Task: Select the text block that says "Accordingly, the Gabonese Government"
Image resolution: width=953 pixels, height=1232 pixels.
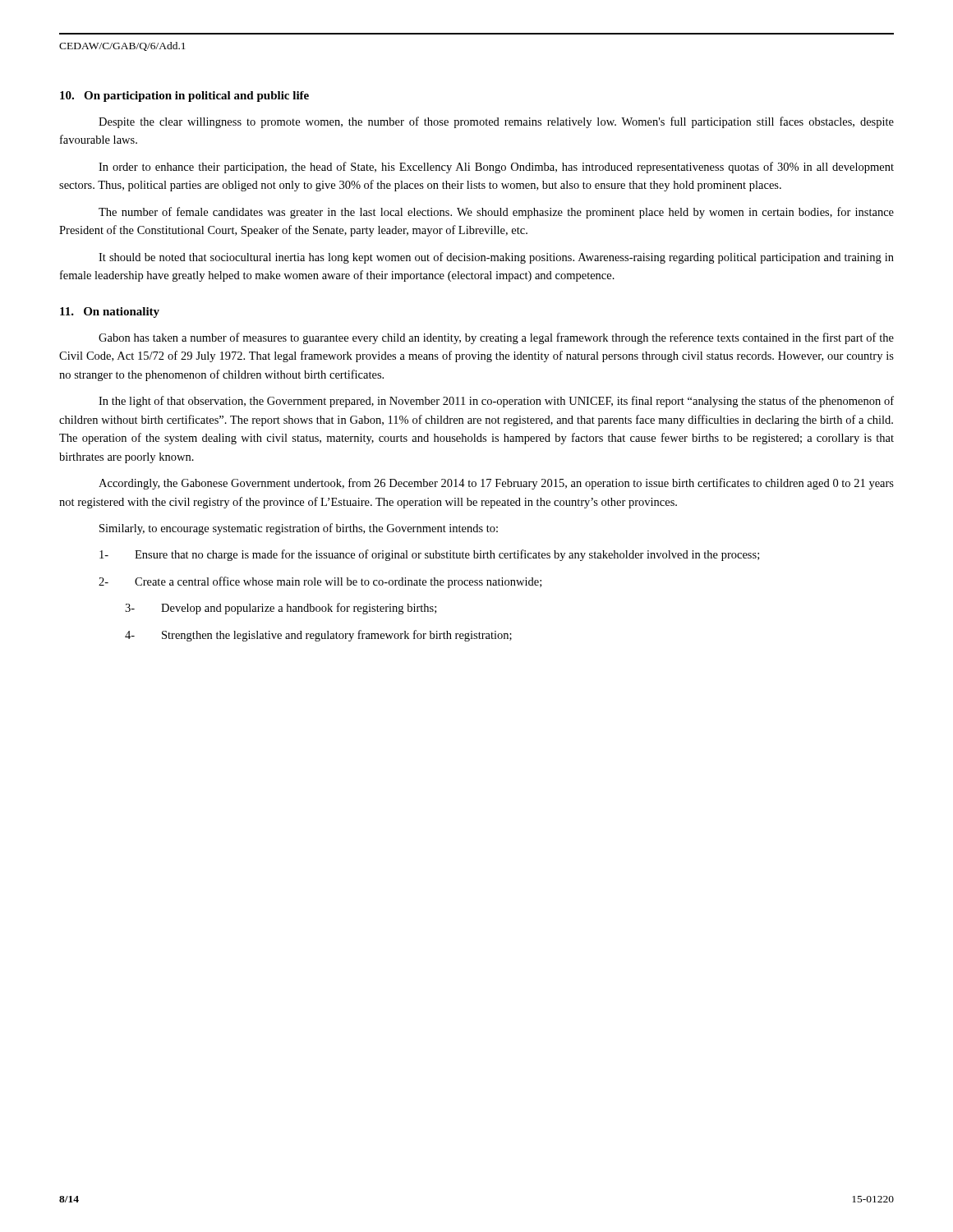Action: click(x=476, y=492)
